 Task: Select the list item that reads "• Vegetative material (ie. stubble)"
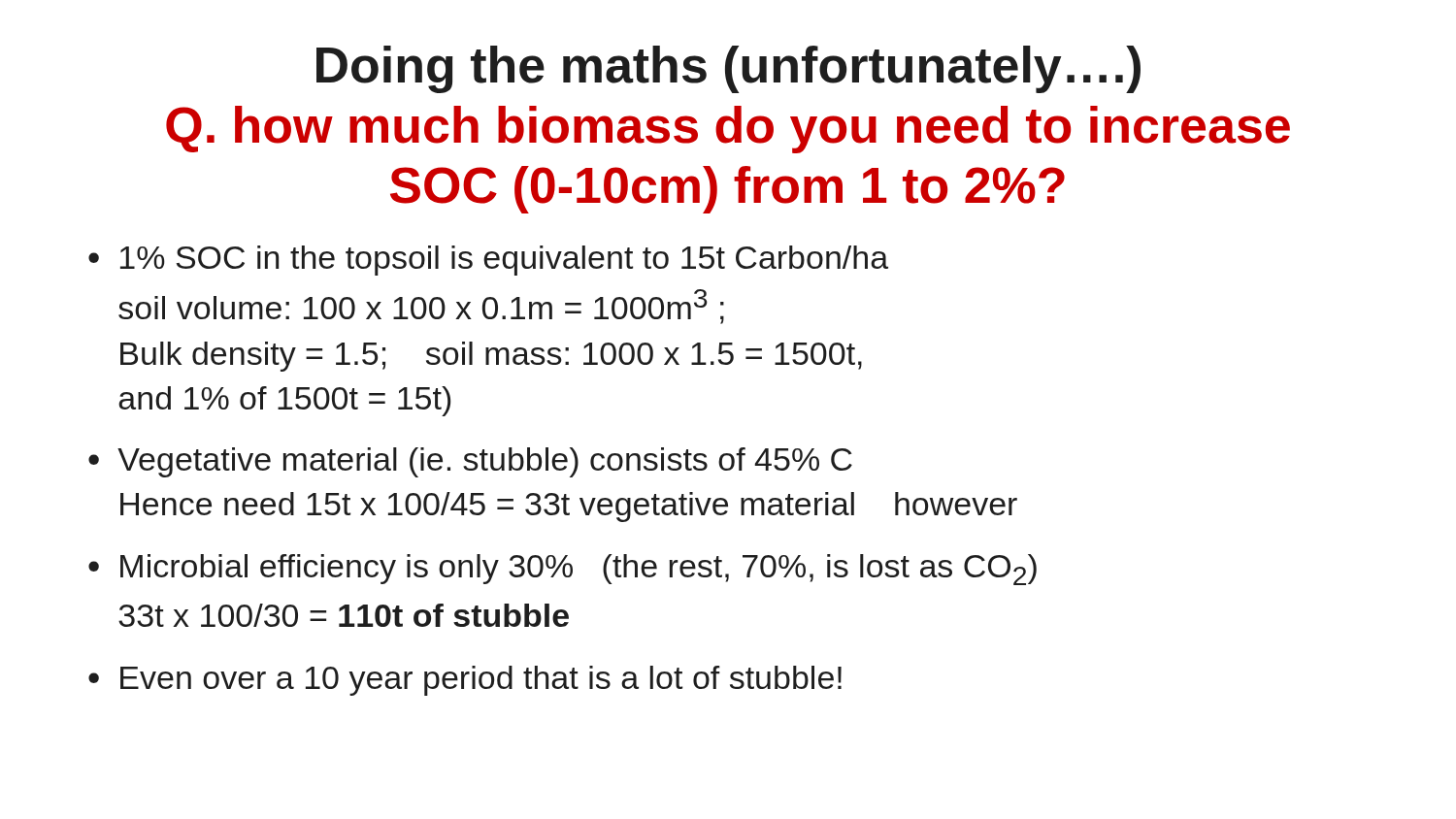[552, 483]
